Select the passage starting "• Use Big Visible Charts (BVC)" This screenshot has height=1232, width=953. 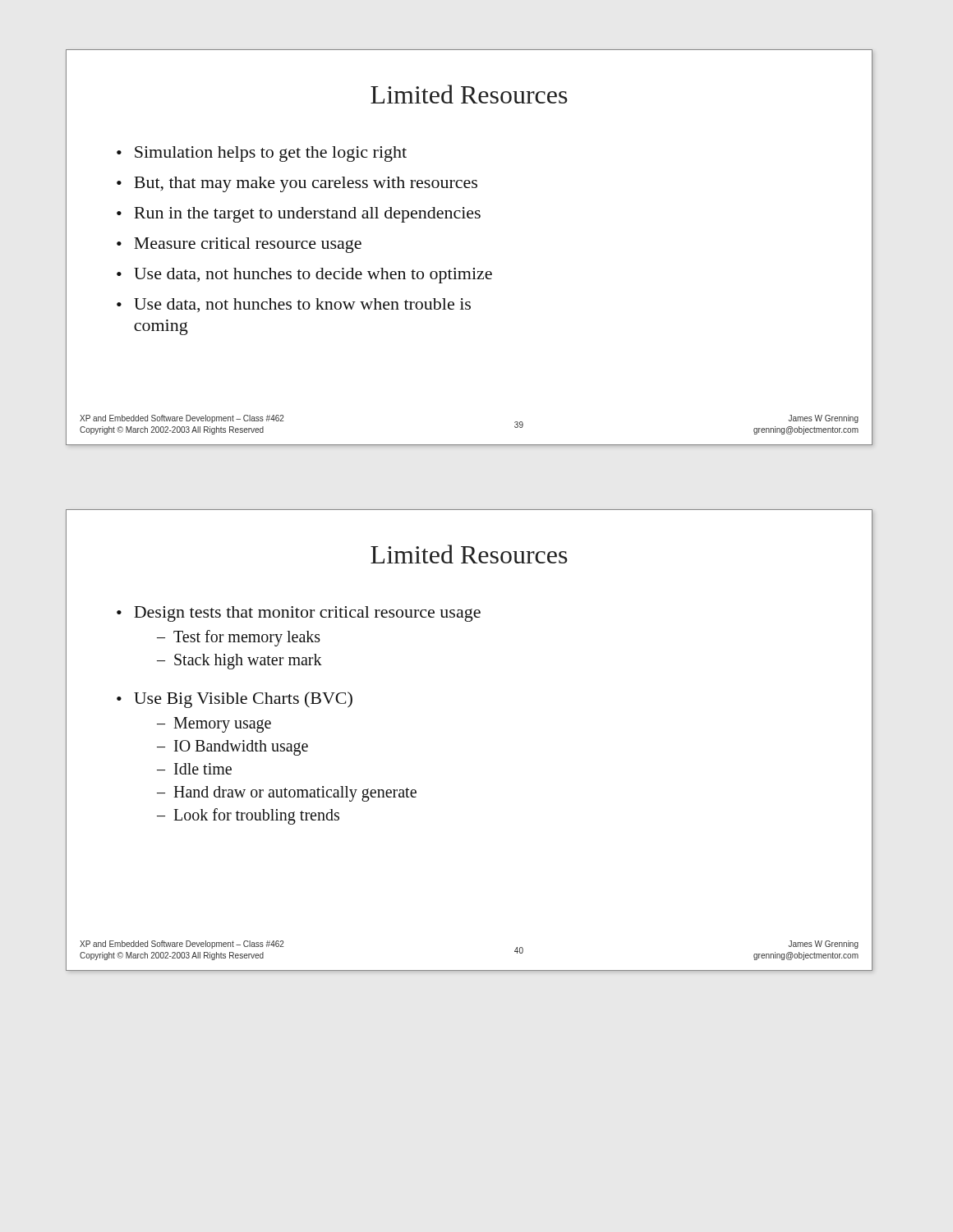pos(235,699)
